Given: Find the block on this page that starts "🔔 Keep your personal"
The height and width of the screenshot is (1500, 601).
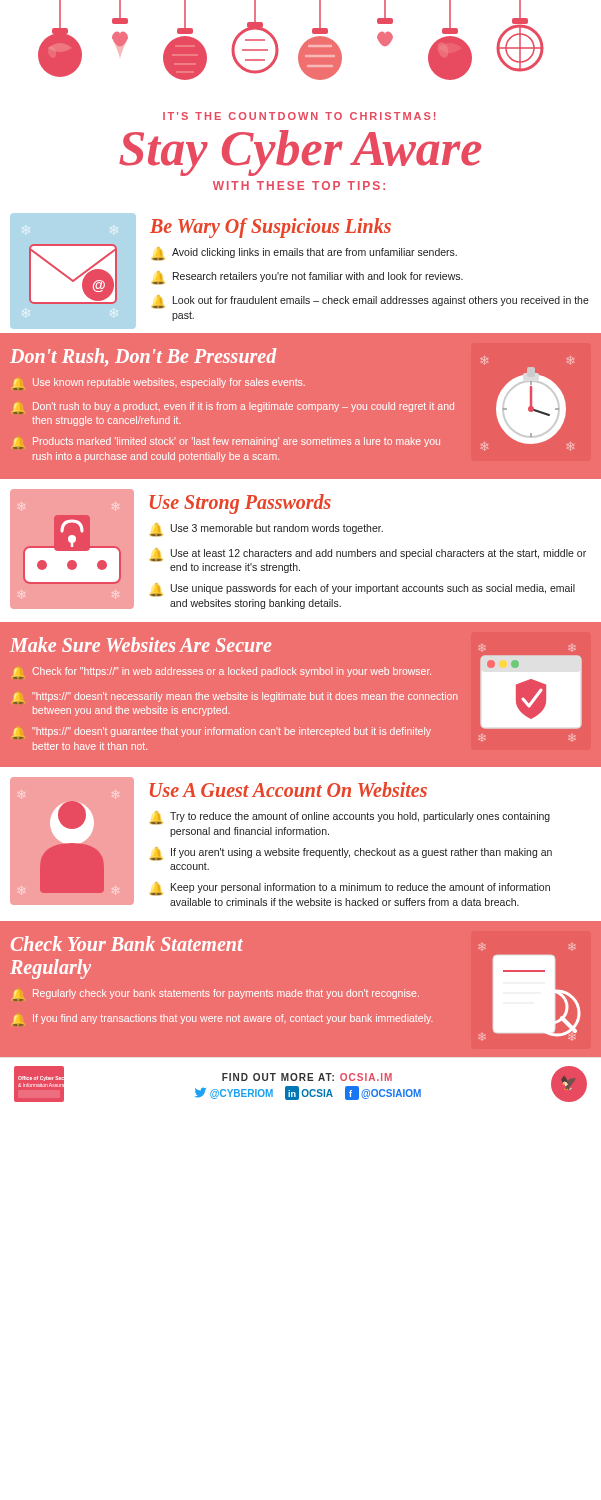Looking at the screenshot, I should [370, 895].
